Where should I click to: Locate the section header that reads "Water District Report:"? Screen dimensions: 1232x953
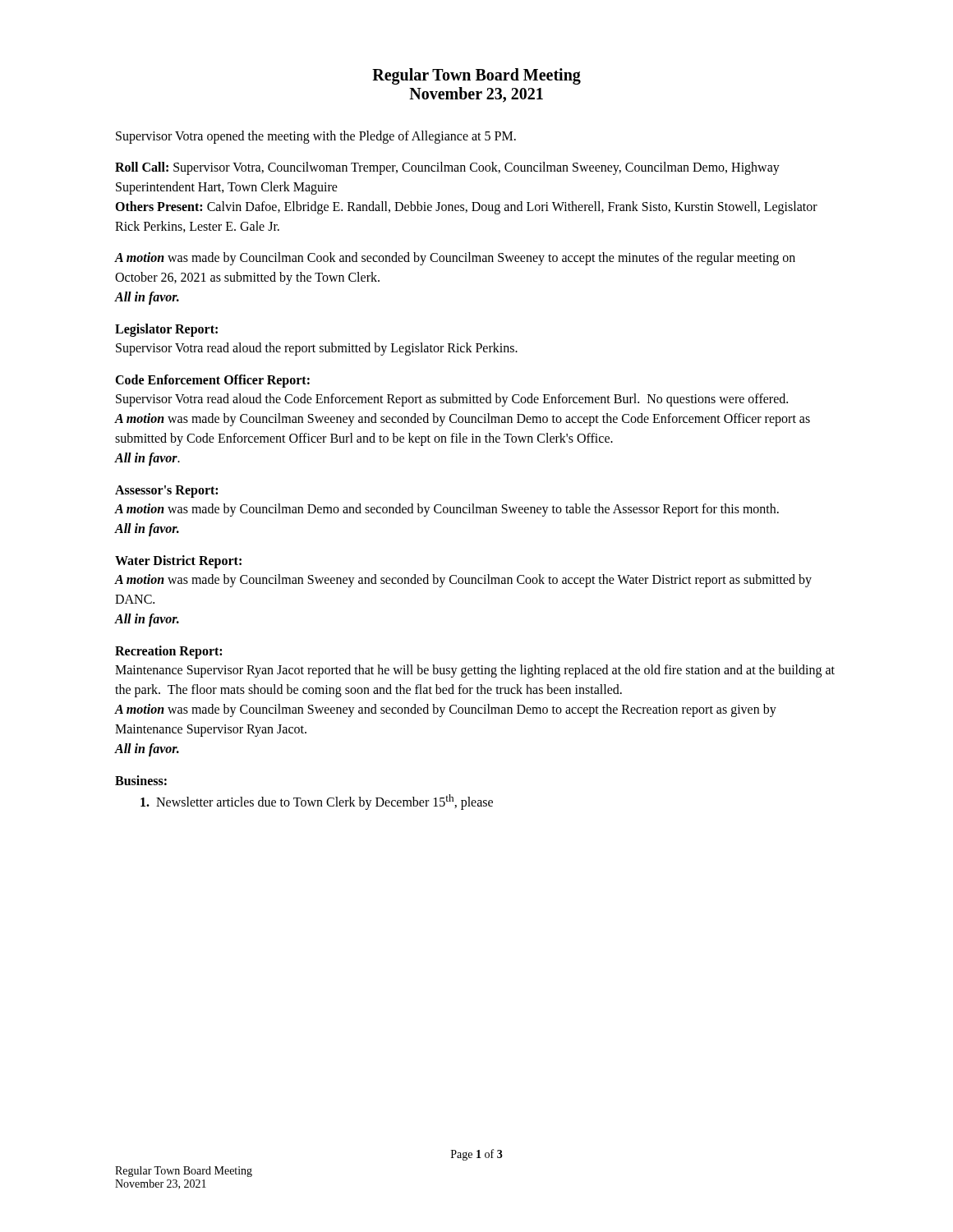pos(179,561)
